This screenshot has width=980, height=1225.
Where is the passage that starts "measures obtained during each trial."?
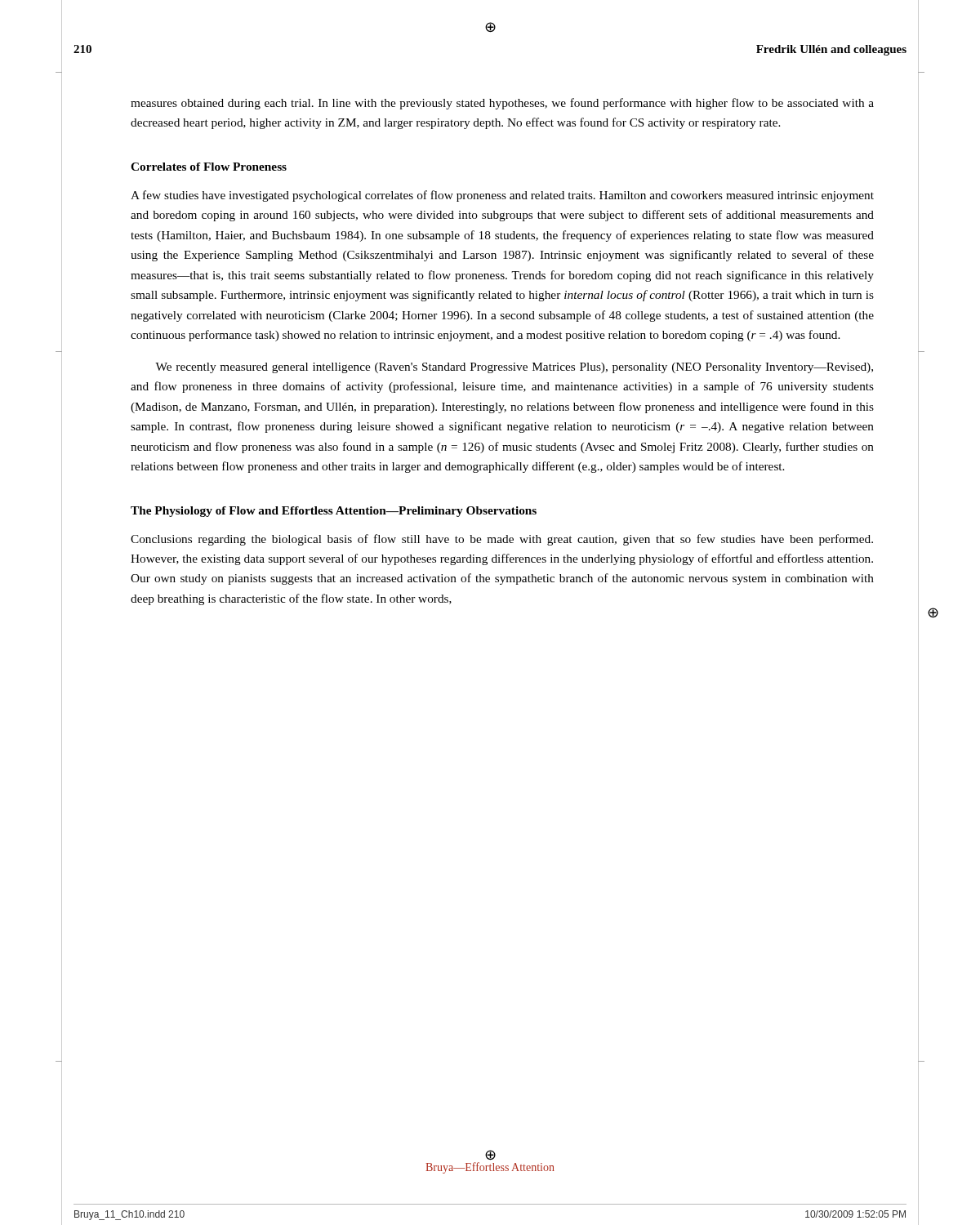coord(502,112)
